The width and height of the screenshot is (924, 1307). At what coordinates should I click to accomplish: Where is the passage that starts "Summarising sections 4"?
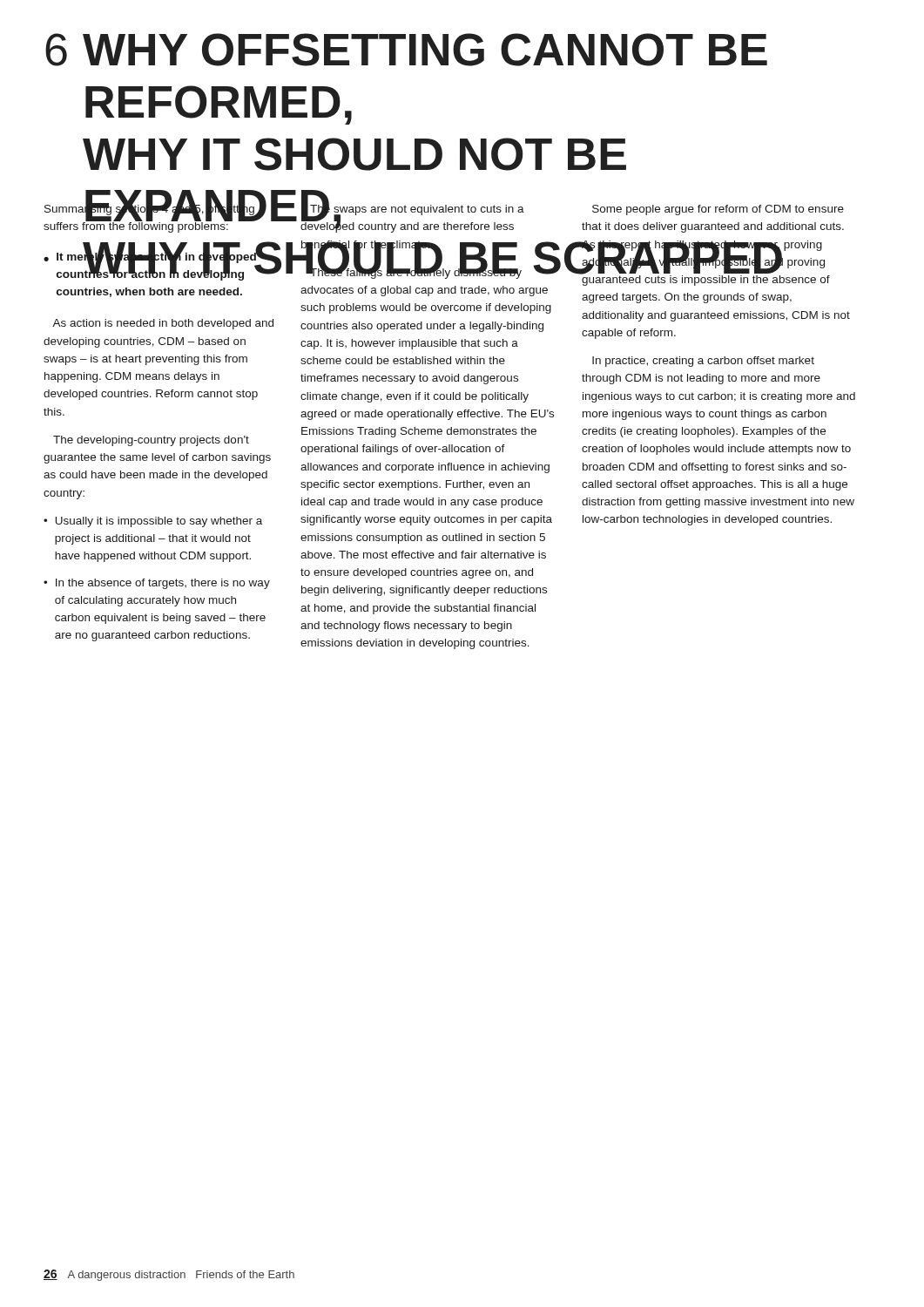pyautogui.click(x=149, y=218)
